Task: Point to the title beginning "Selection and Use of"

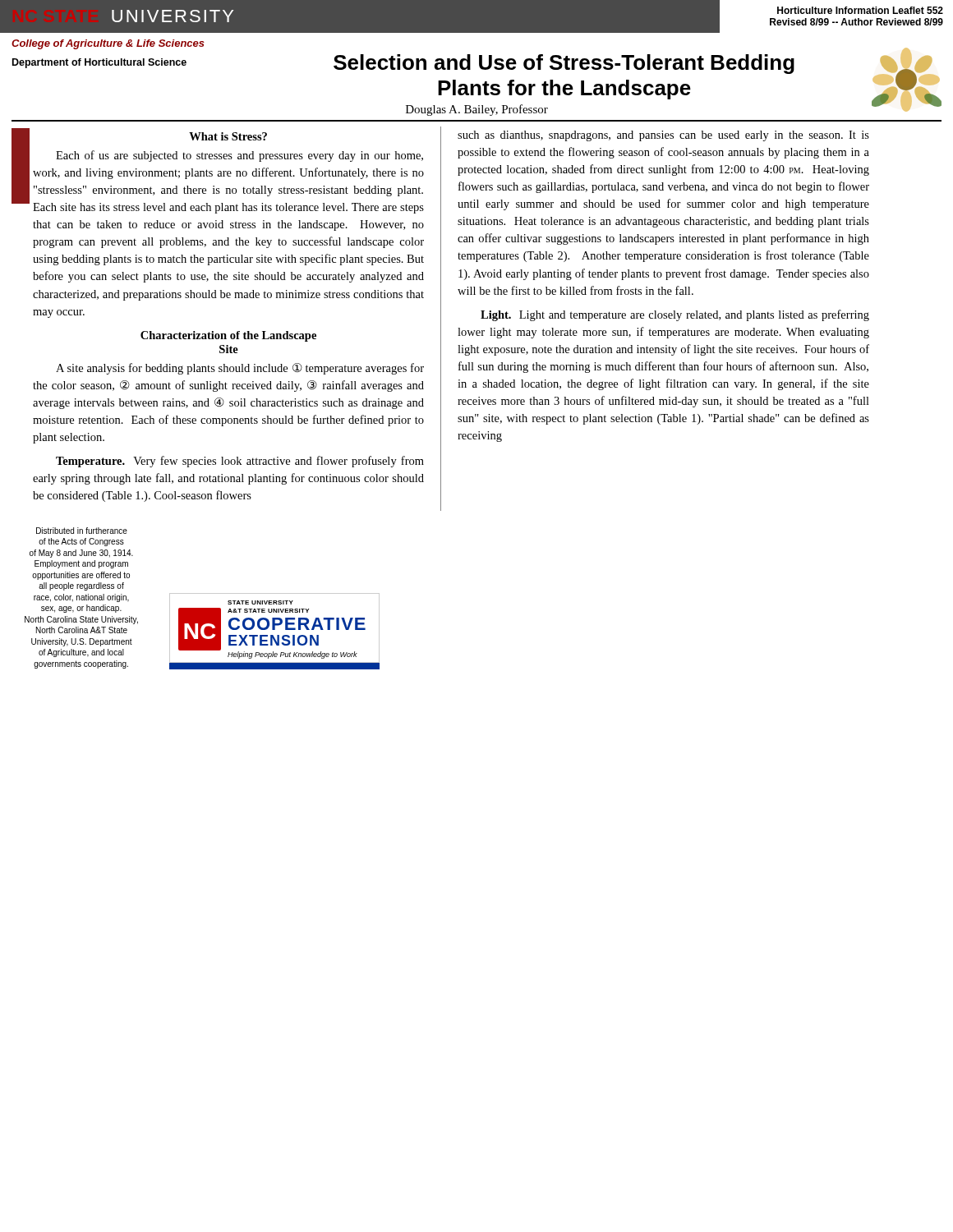Action: point(637,76)
